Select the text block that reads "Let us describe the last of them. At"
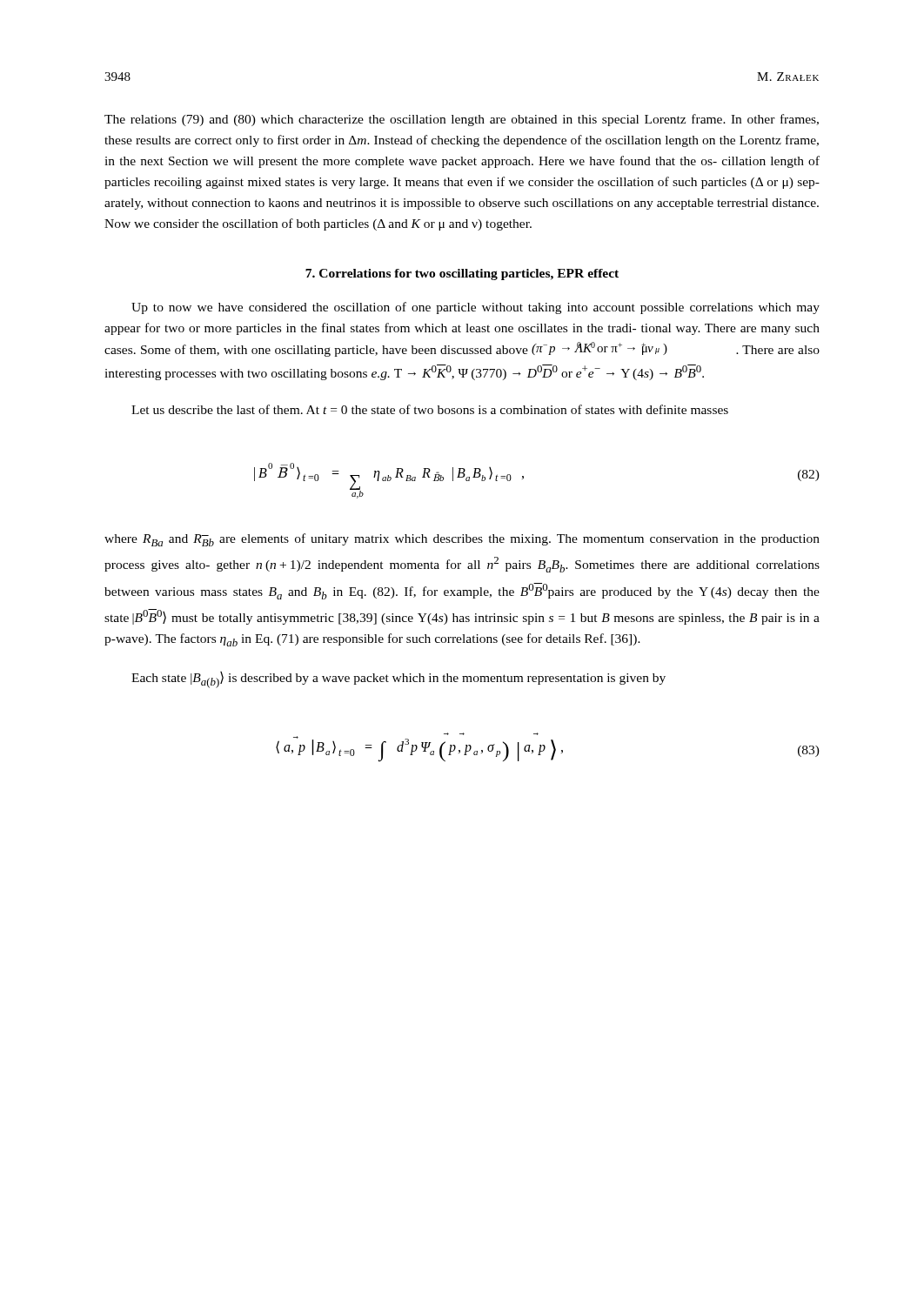Image resolution: width=924 pixels, height=1305 pixels. [462, 410]
